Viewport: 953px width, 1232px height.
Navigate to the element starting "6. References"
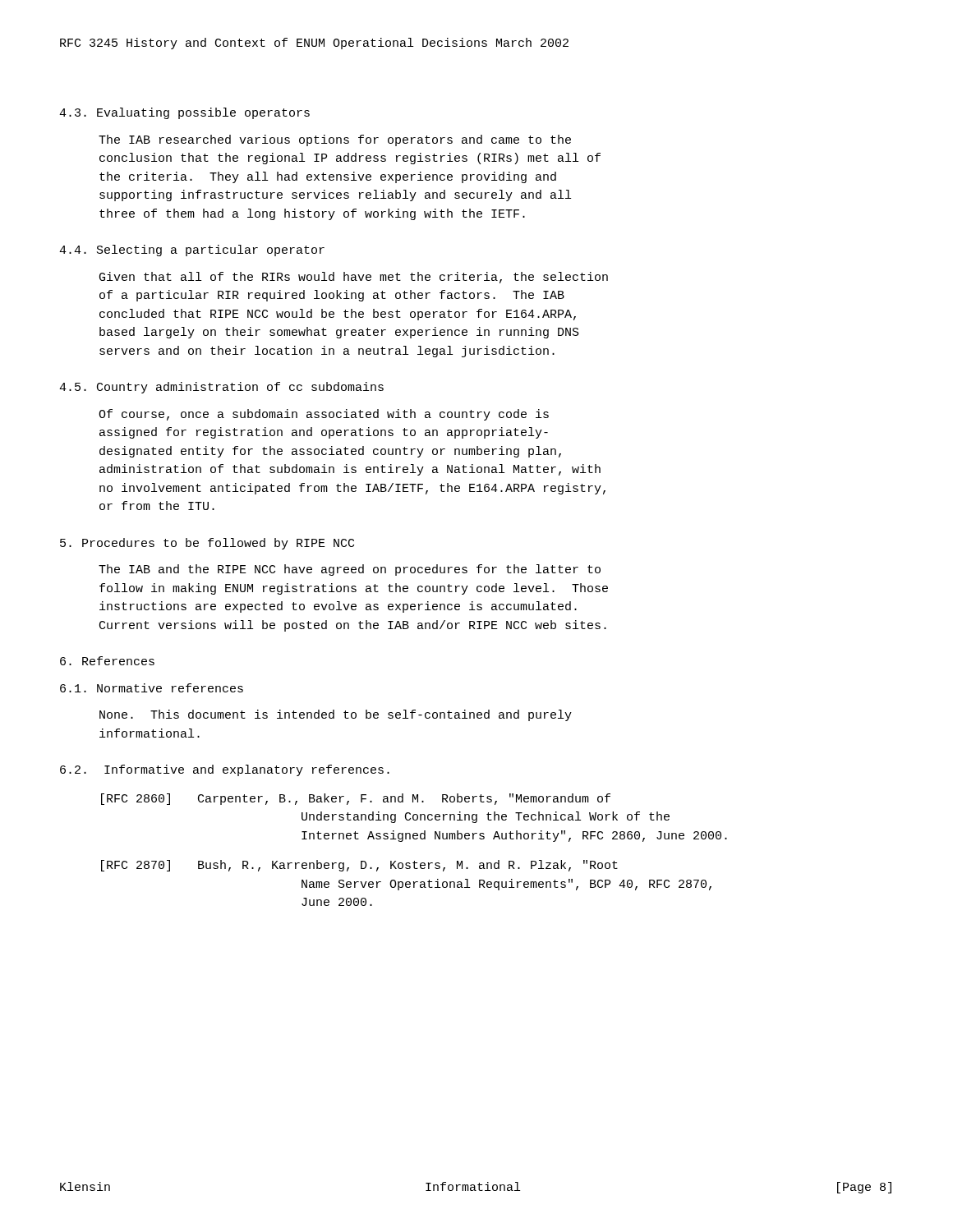pyautogui.click(x=107, y=662)
